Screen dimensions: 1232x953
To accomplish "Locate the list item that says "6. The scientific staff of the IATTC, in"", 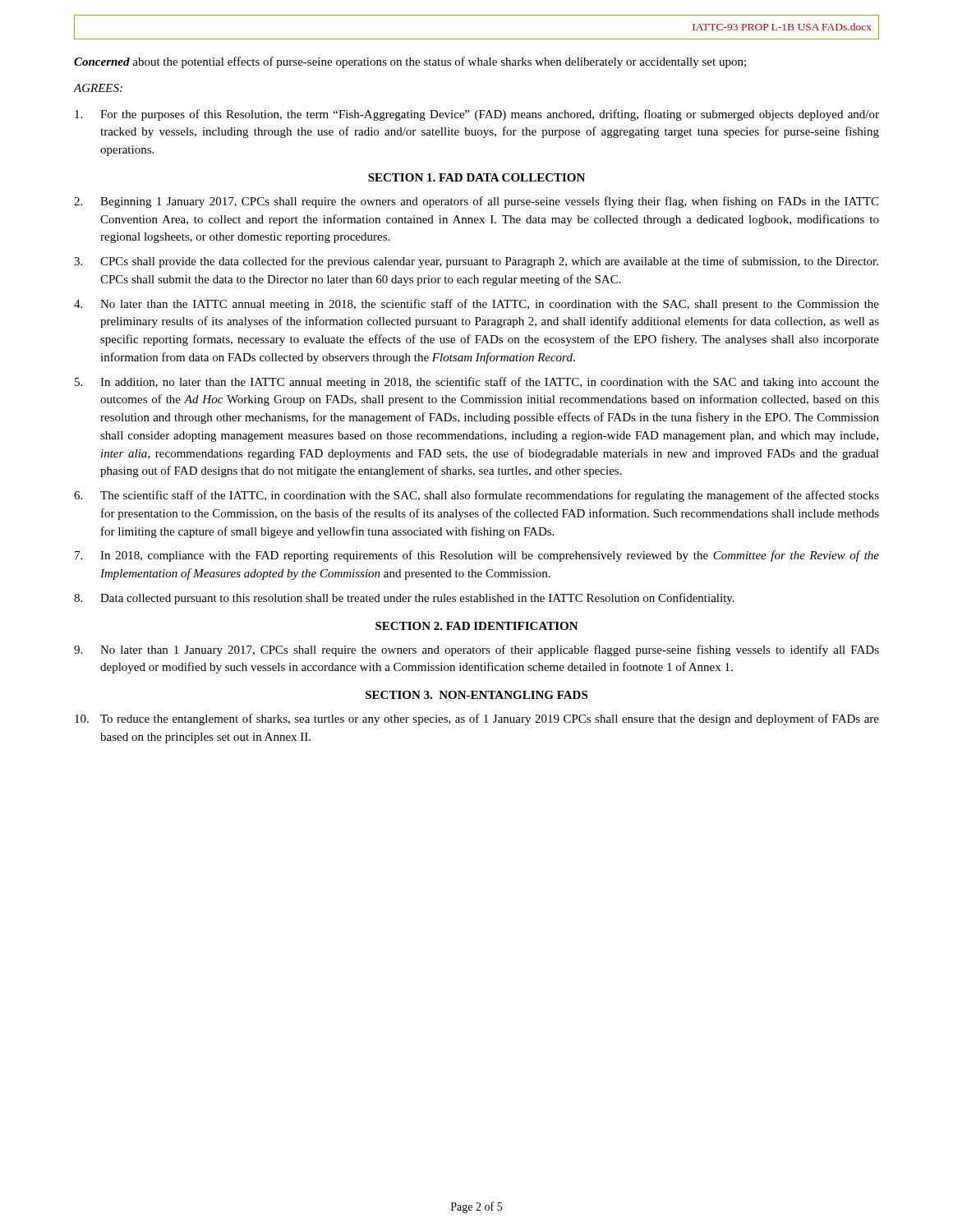I will click(x=476, y=514).
